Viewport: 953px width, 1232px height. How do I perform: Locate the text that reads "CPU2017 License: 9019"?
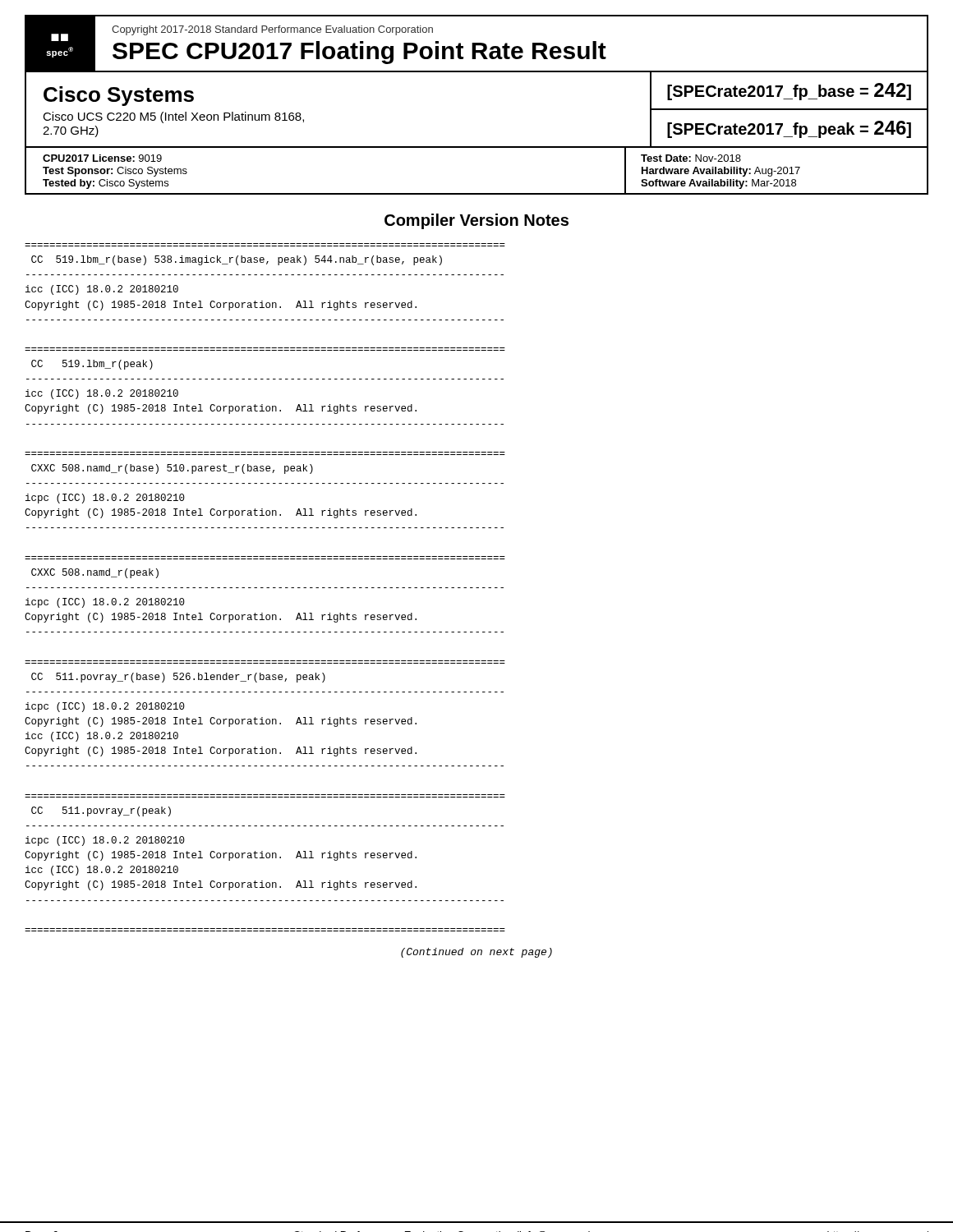(x=102, y=158)
